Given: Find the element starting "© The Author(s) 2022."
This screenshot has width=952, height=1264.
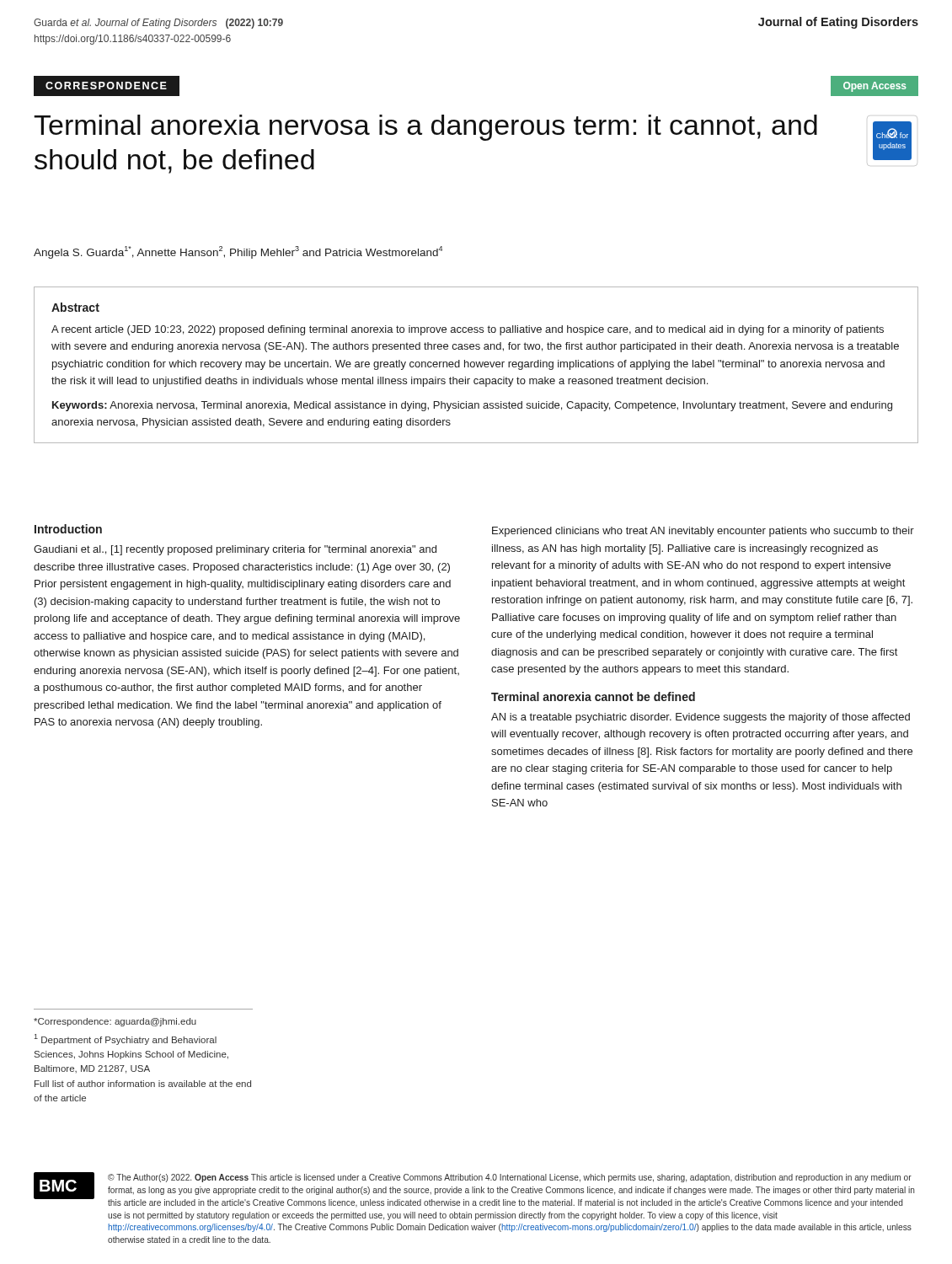Looking at the screenshot, I should (x=511, y=1209).
